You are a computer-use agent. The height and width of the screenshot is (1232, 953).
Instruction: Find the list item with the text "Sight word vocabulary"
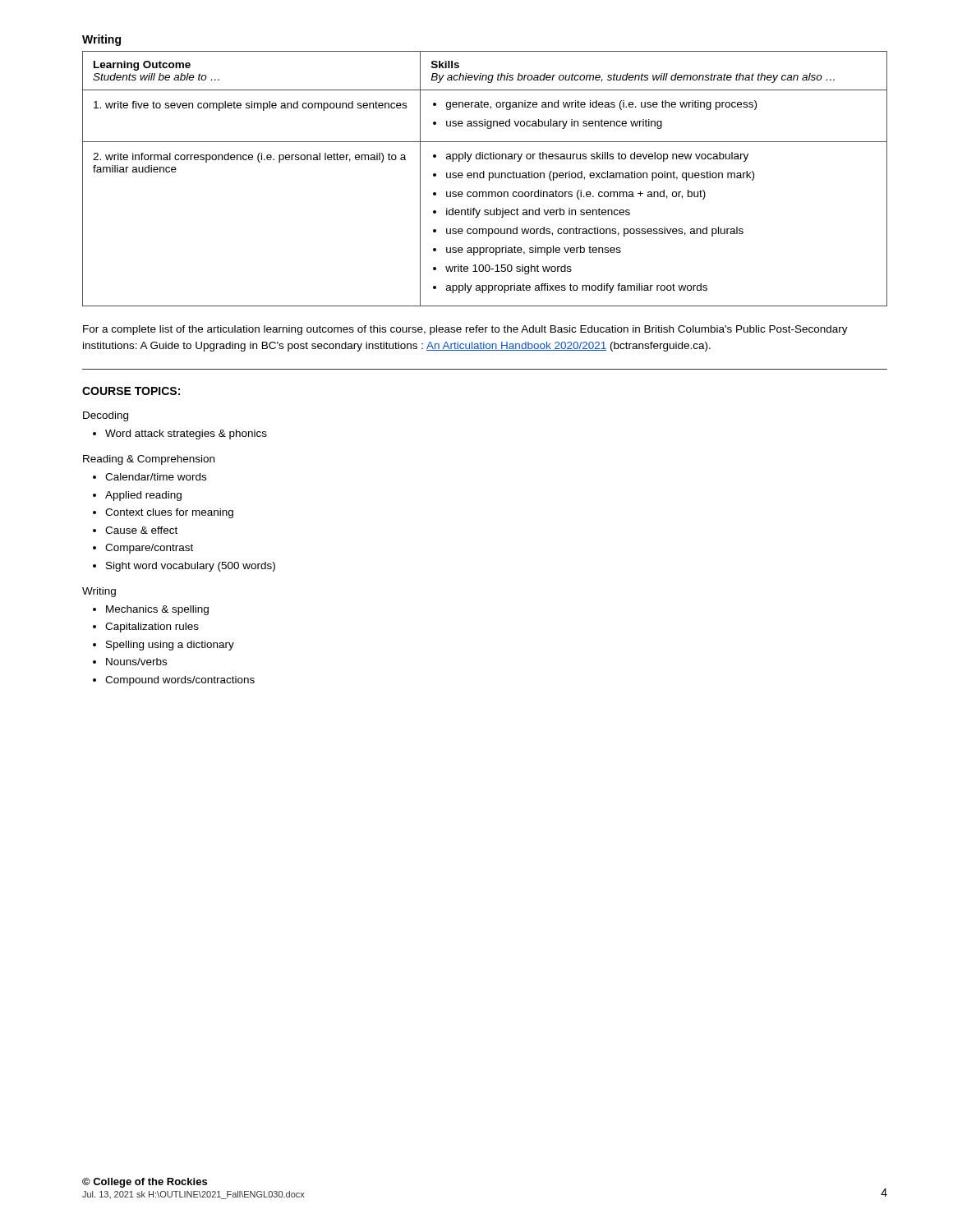pyautogui.click(x=191, y=565)
